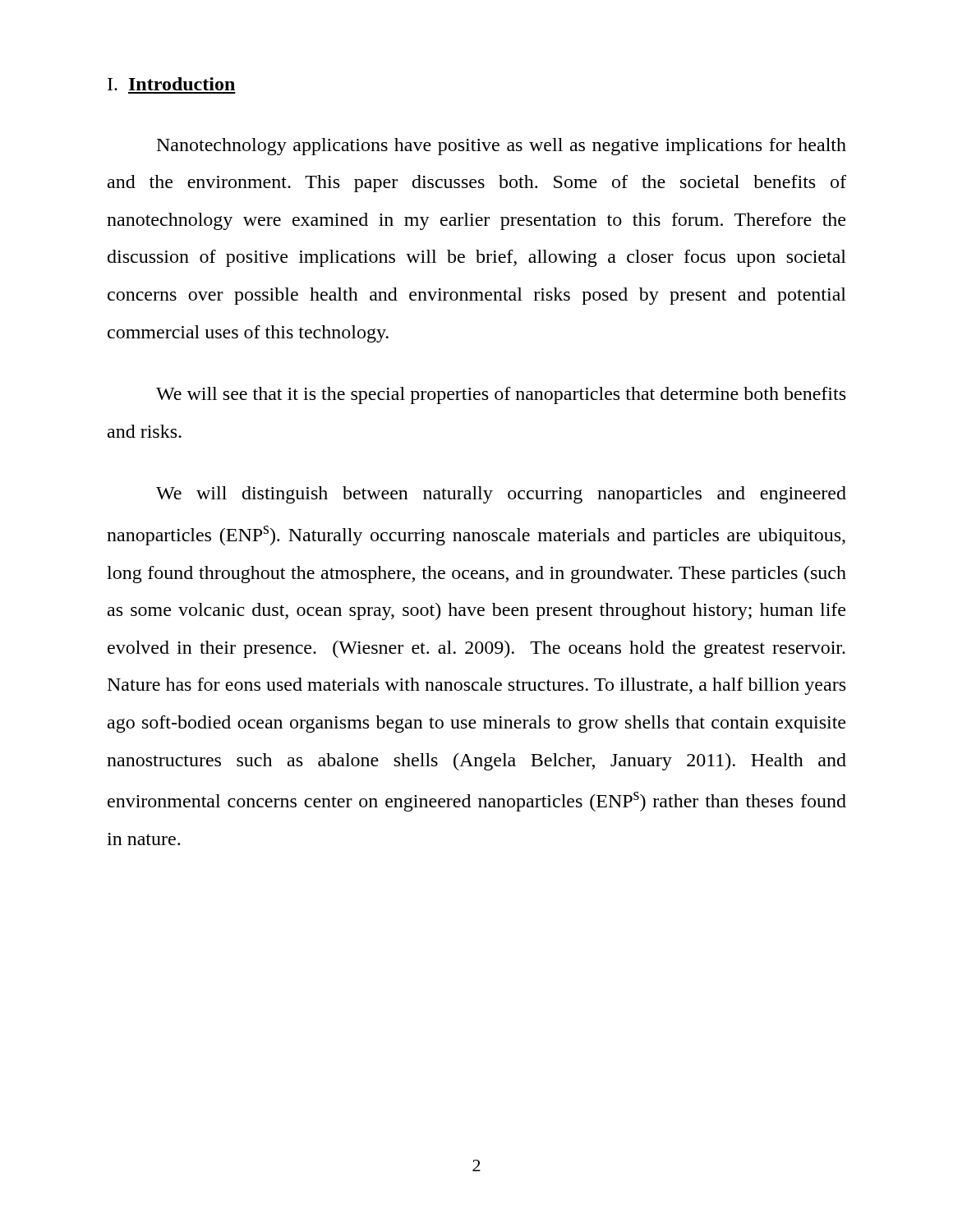The height and width of the screenshot is (1232, 953).
Task: Click on the section header that reads "I. Introduction"
Action: pos(171,84)
